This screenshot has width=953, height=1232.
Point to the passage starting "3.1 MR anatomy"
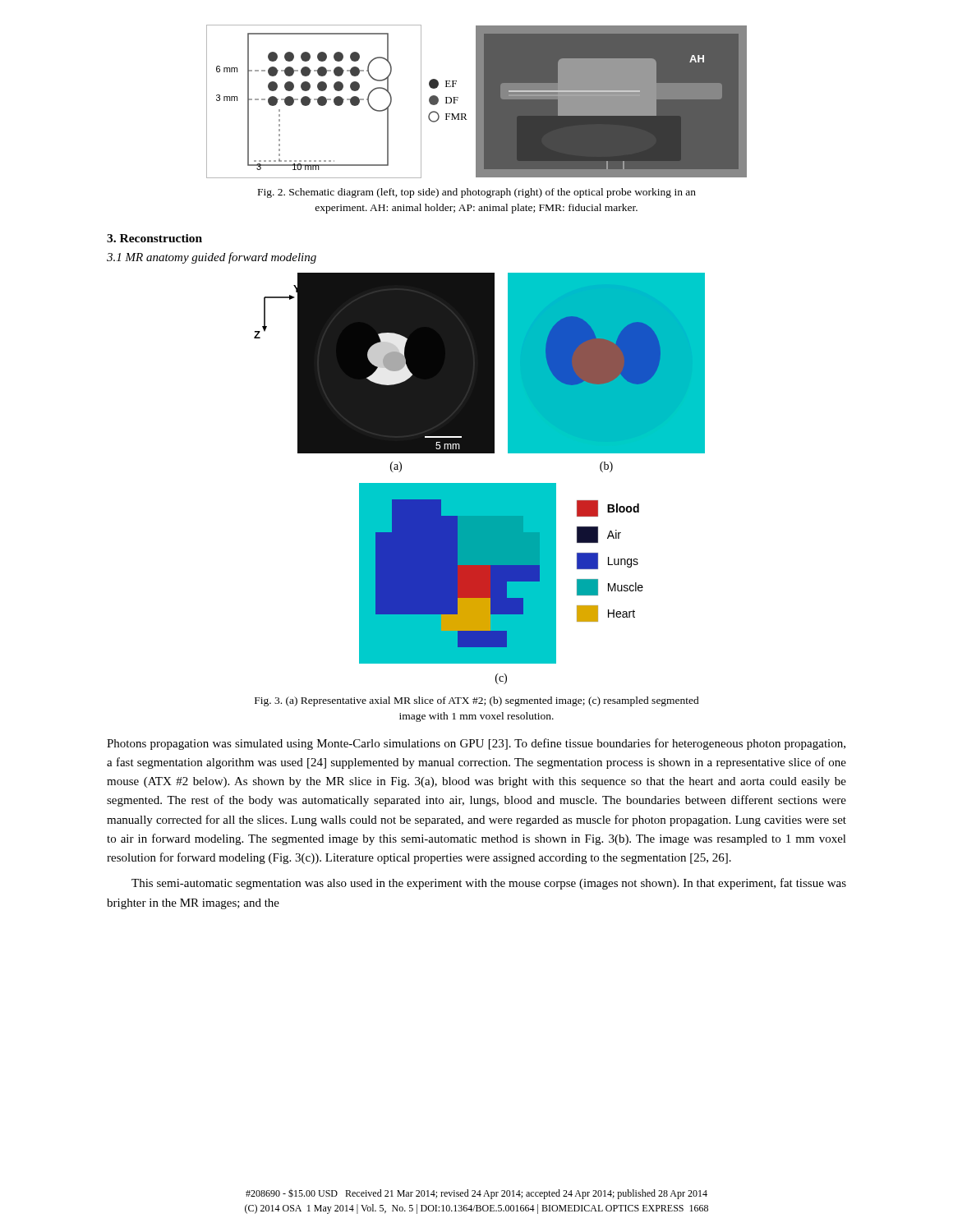coord(212,257)
